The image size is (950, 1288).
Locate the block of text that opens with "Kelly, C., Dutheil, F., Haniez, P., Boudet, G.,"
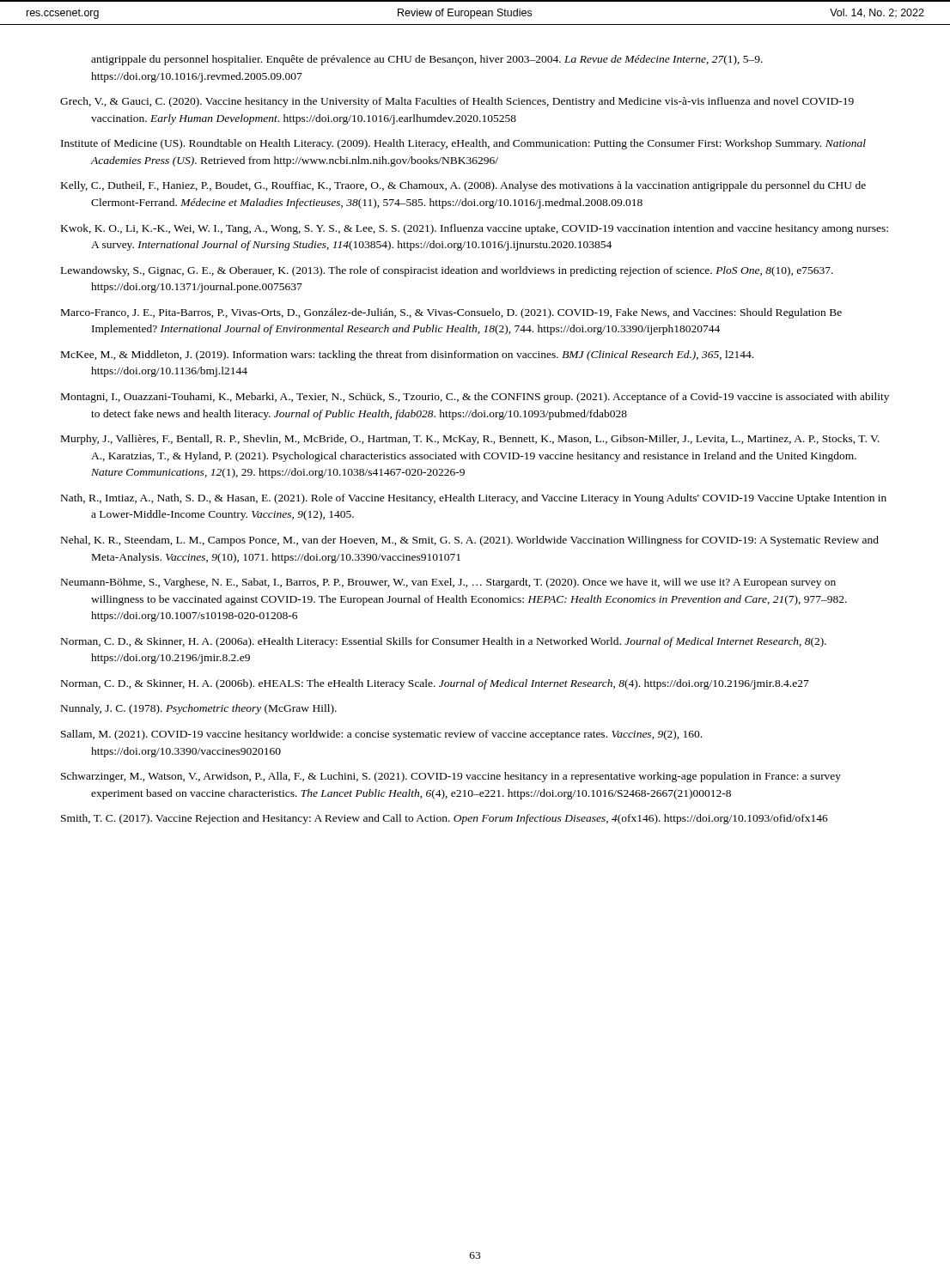click(463, 194)
